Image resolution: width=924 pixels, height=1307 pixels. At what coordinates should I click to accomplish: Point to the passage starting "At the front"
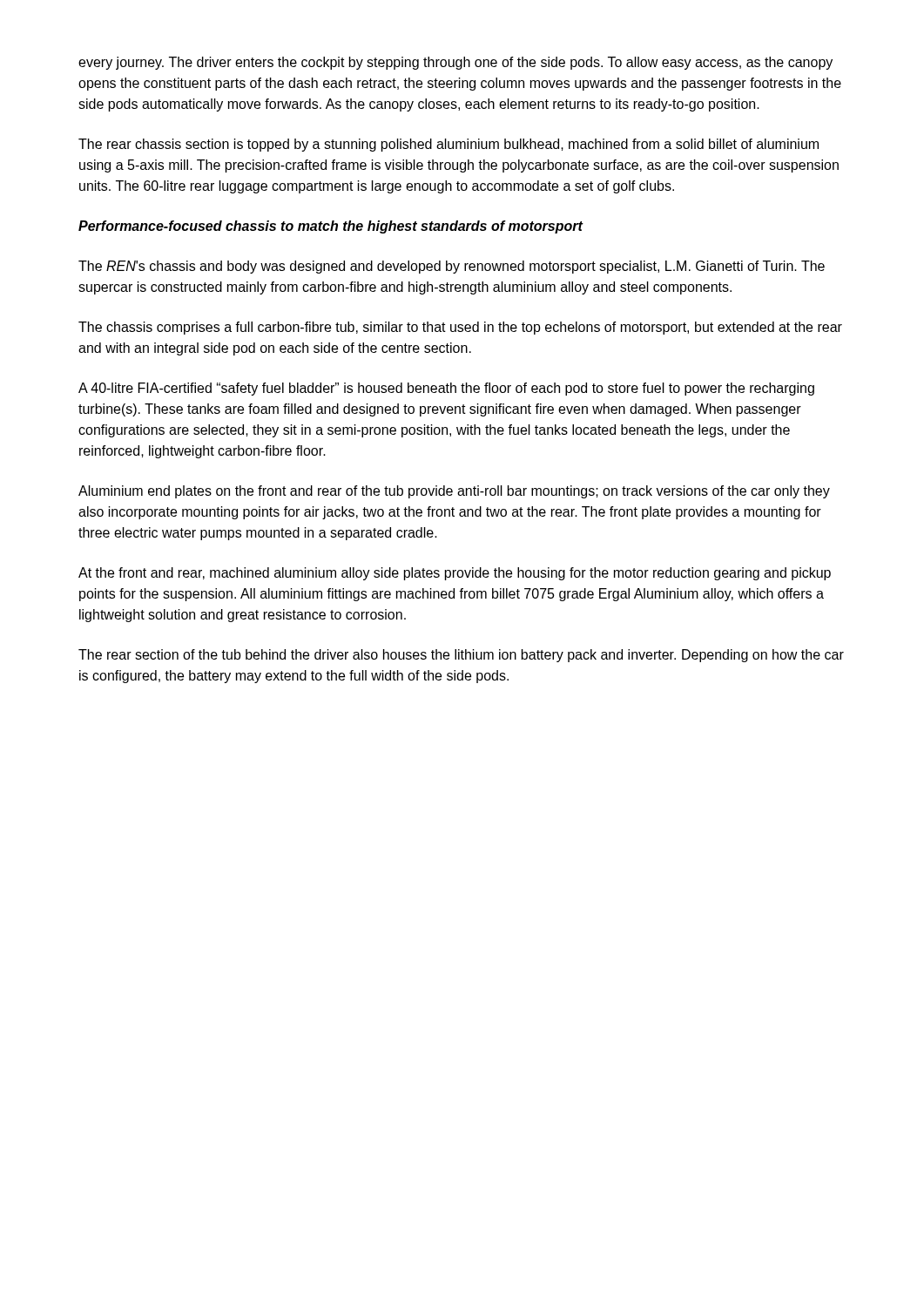coord(455,594)
